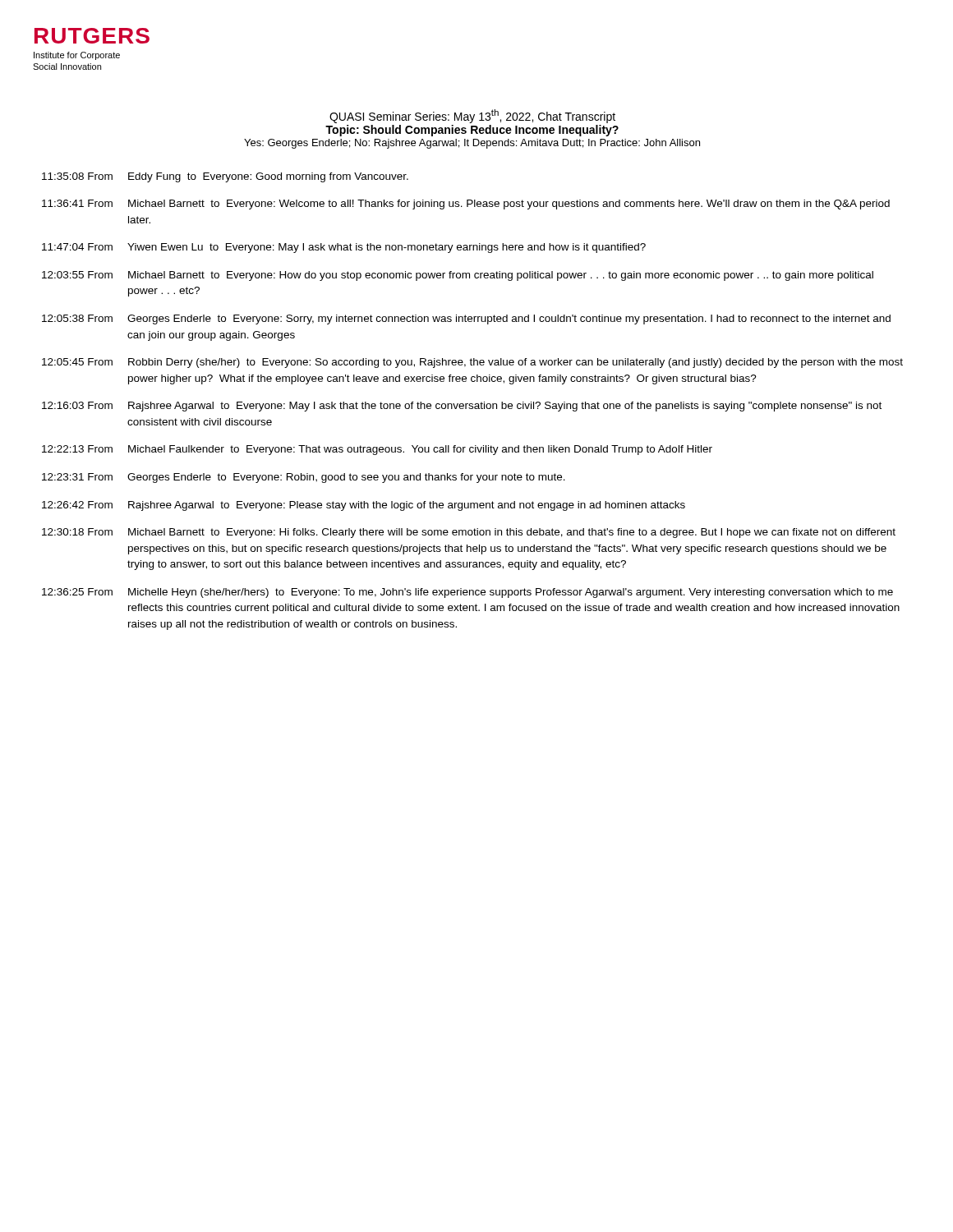The image size is (953, 1232).
Task: Find a logo
Action: click(x=99, y=49)
